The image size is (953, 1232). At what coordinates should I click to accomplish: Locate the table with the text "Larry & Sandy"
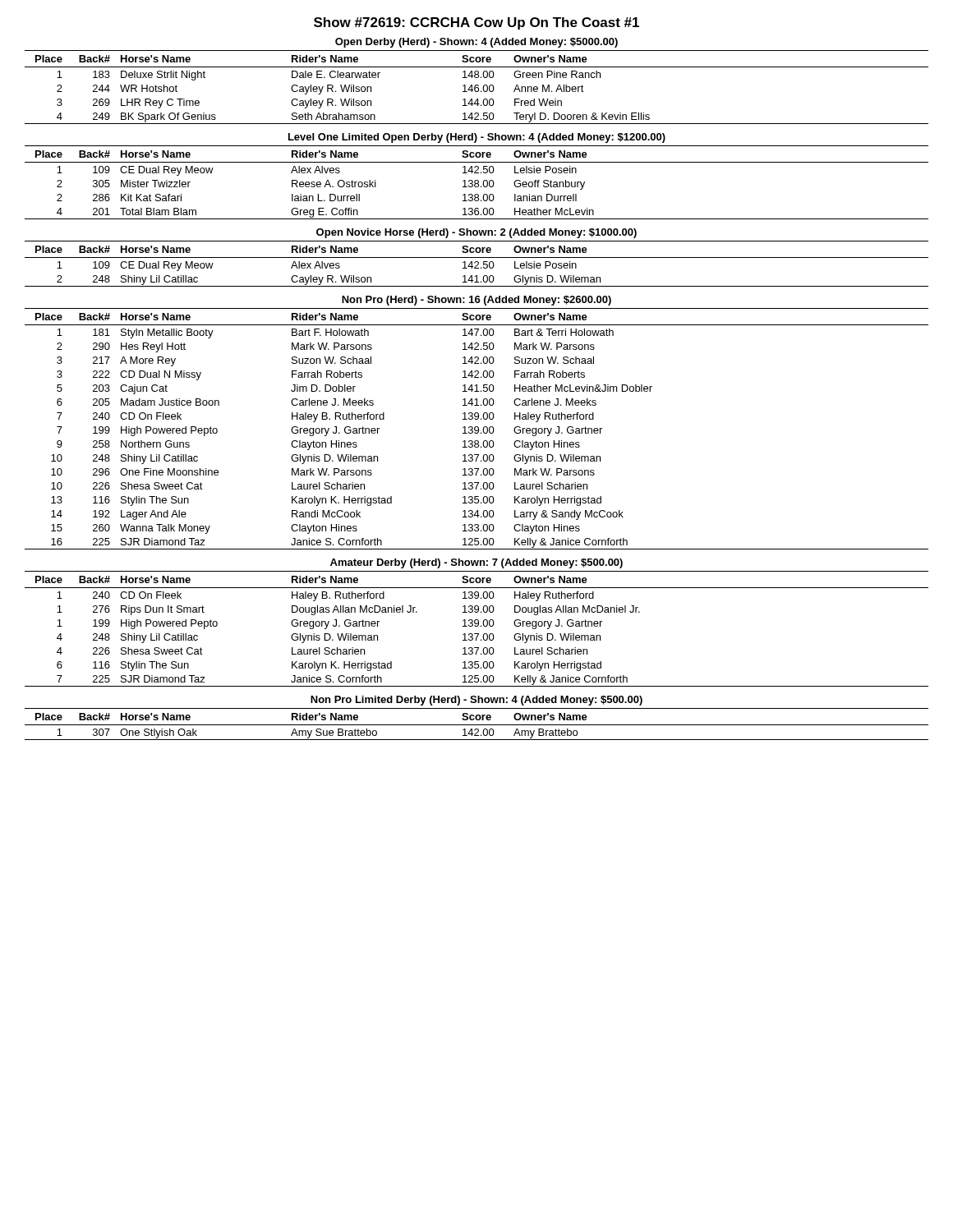[x=476, y=429]
